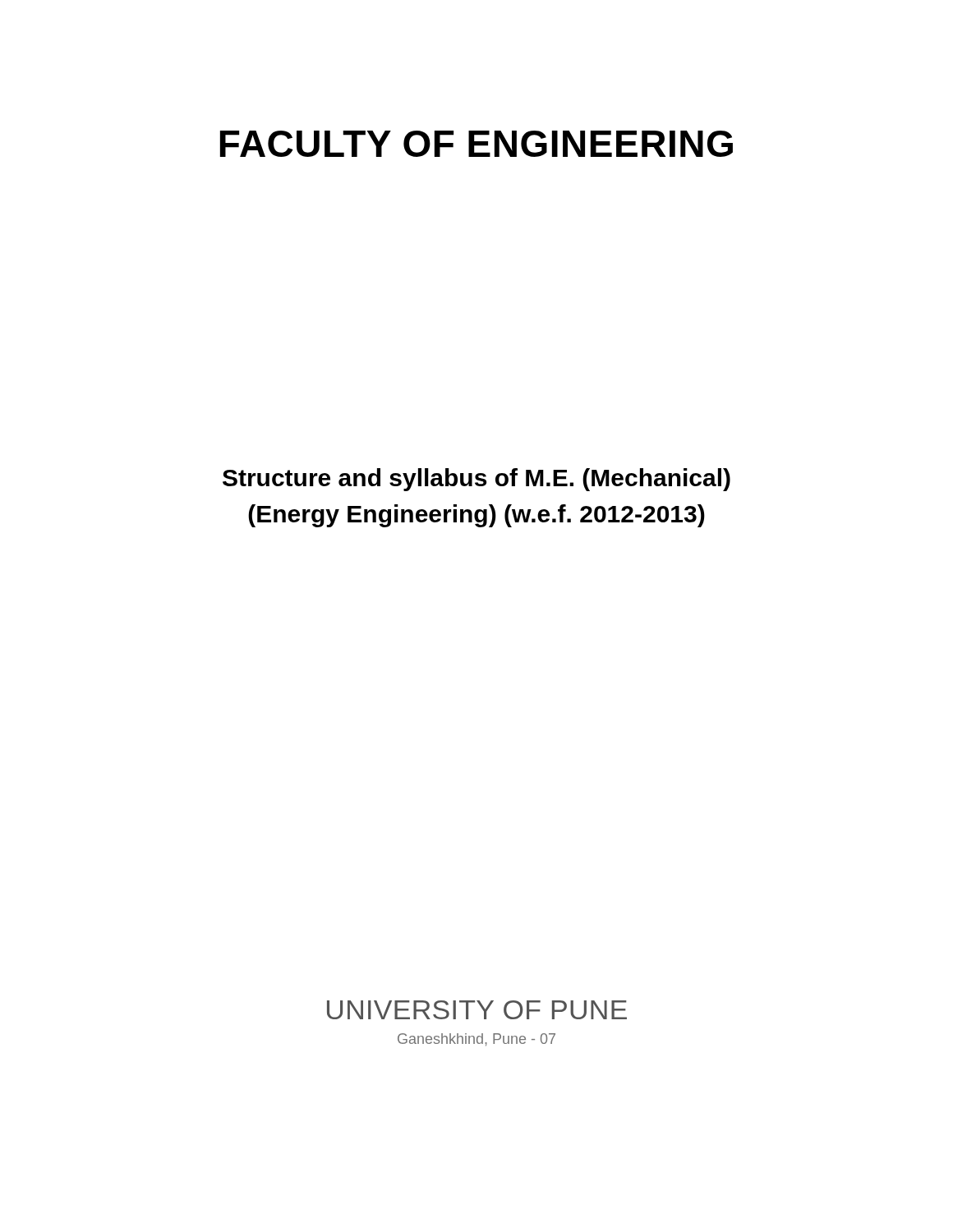Select the text block that reads "UNIVERSITY OF PUNE"

pos(476,1021)
